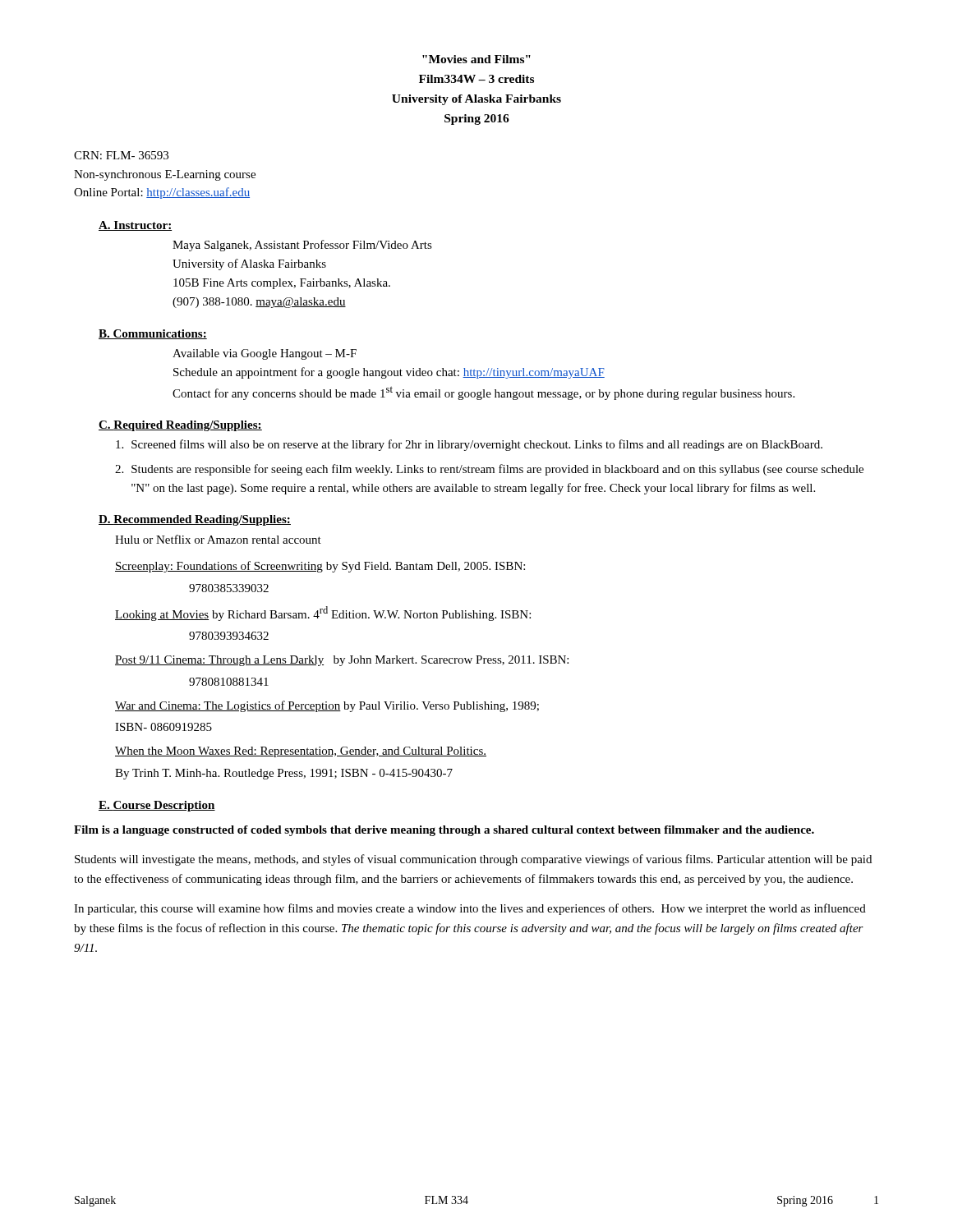Locate the text block that reads "CRN: FLM- 36593 Non-synchronous E-Learning course"
Screen dimensions: 1232x953
pyautogui.click(x=165, y=174)
